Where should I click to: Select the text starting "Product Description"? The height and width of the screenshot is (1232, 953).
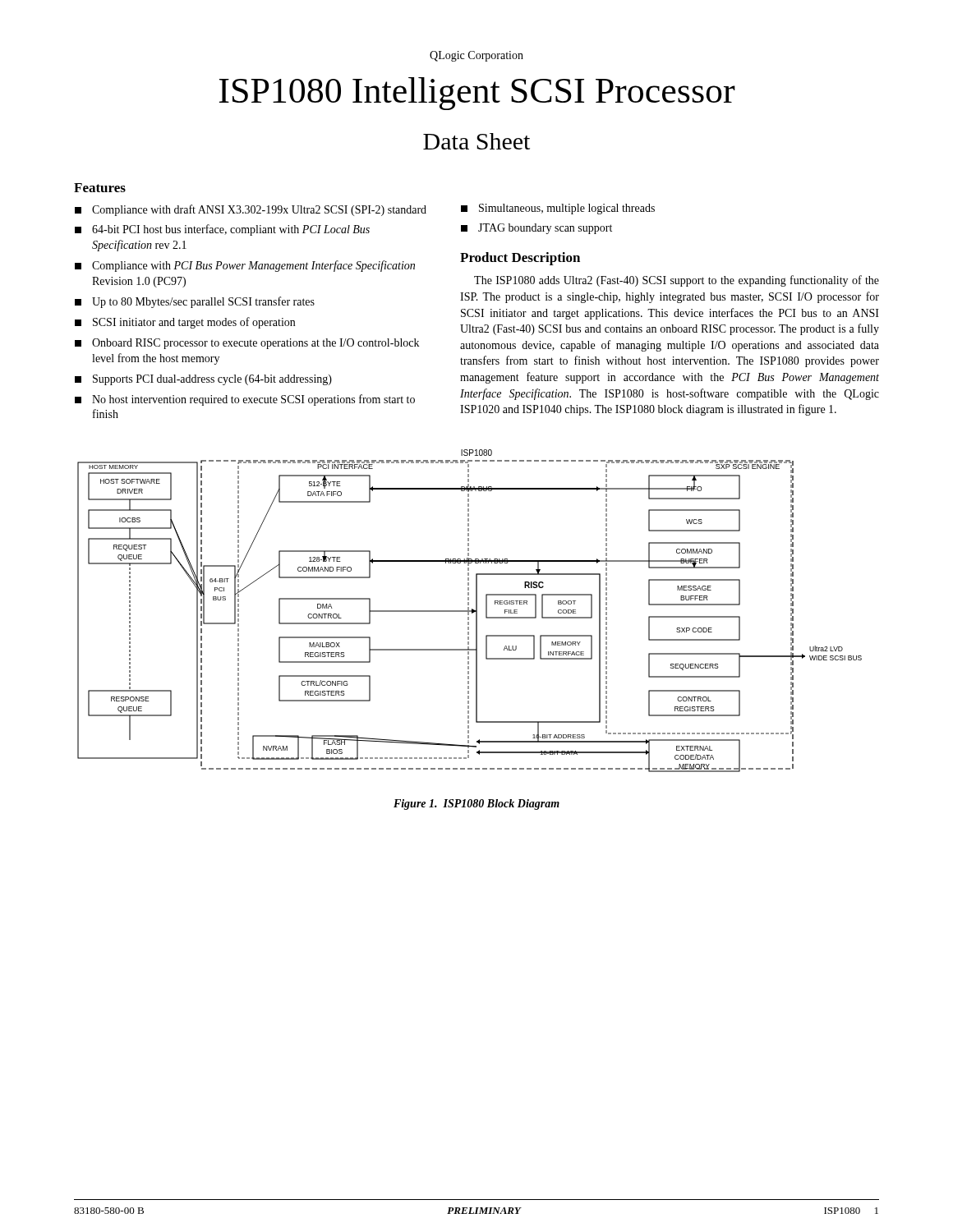coord(520,258)
